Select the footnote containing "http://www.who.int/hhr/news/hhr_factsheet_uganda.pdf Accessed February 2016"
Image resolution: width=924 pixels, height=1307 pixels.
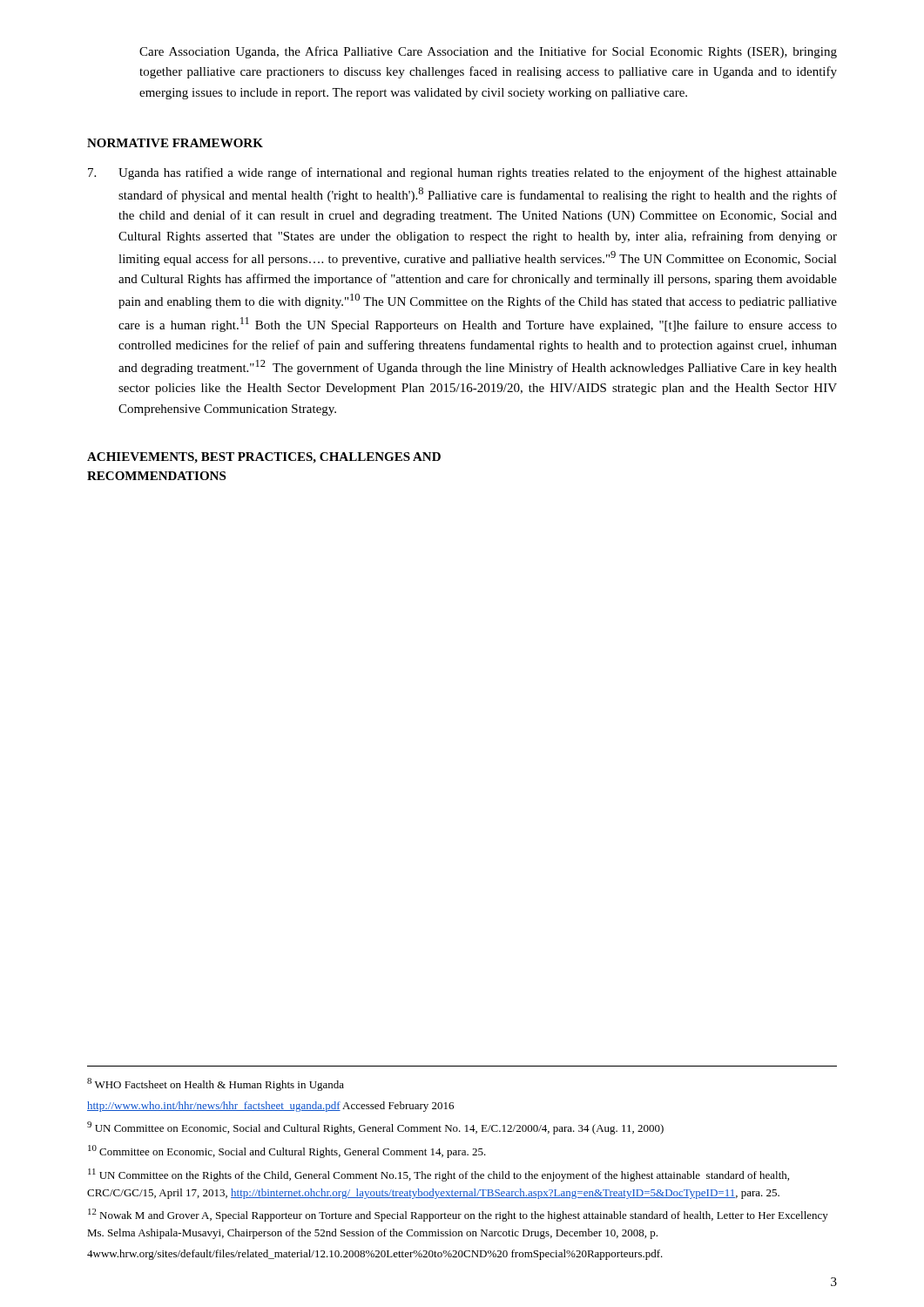(271, 1105)
